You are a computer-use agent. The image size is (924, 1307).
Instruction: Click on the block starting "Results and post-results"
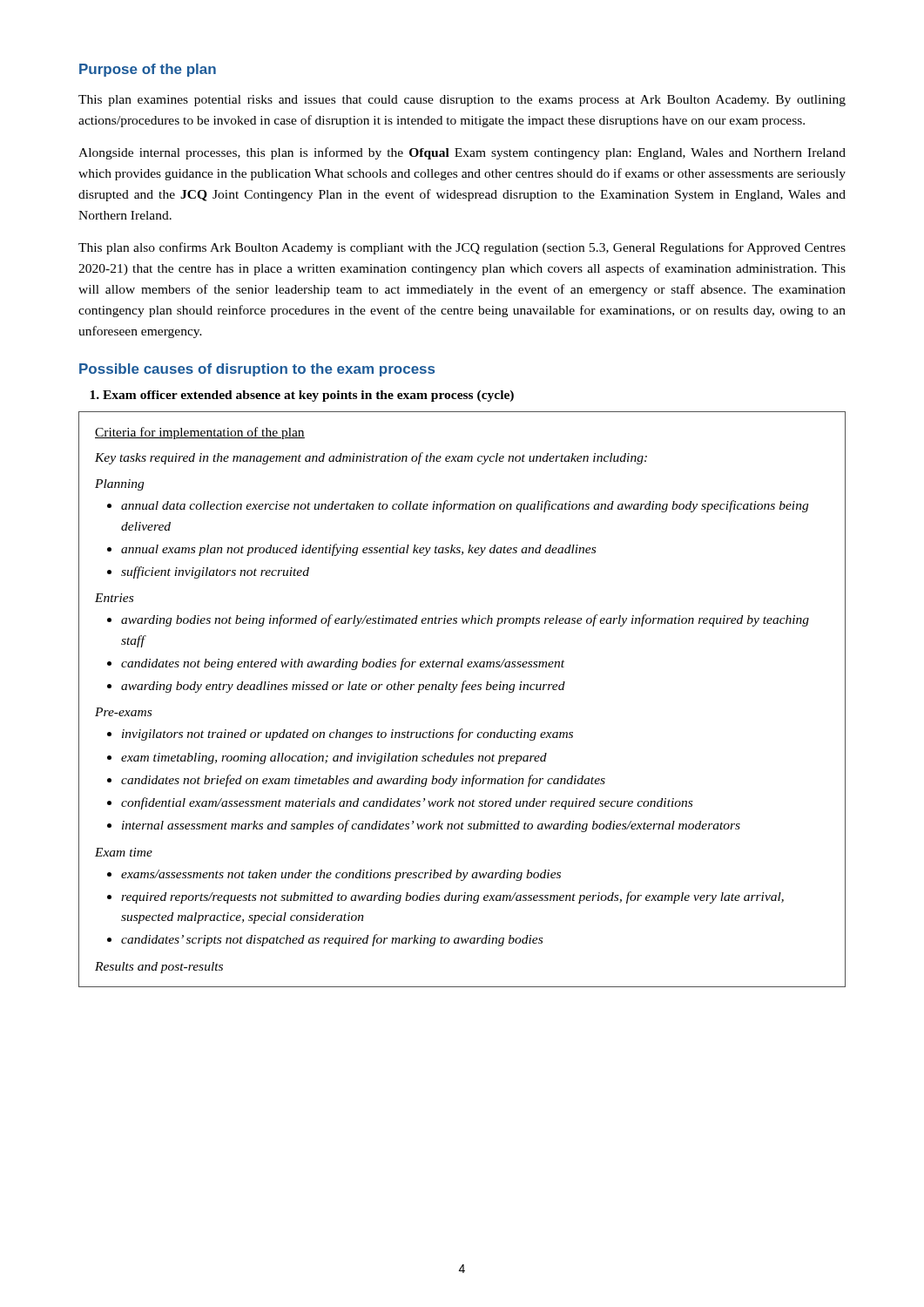click(x=159, y=966)
